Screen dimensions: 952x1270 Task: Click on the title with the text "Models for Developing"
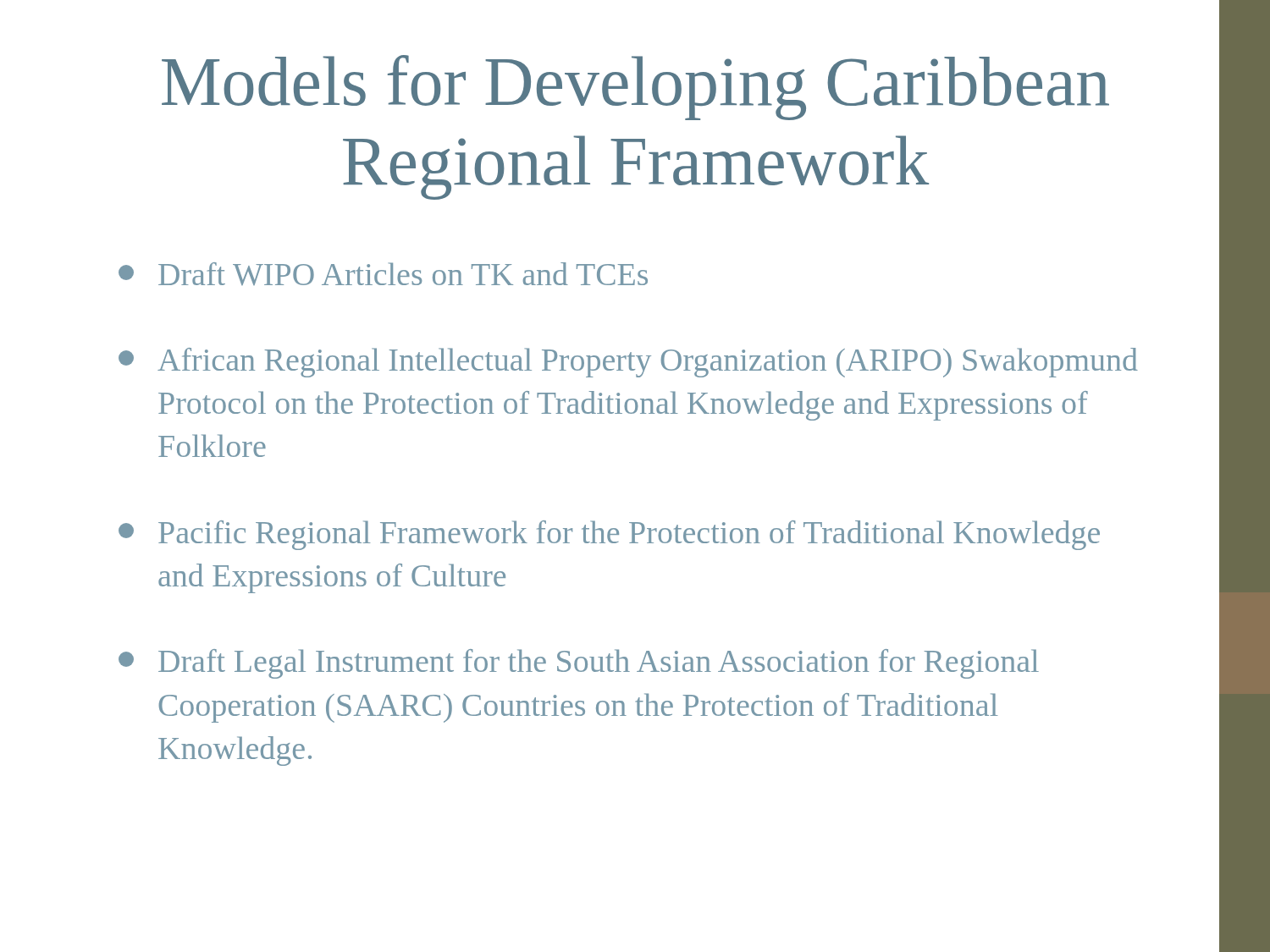(x=635, y=122)
